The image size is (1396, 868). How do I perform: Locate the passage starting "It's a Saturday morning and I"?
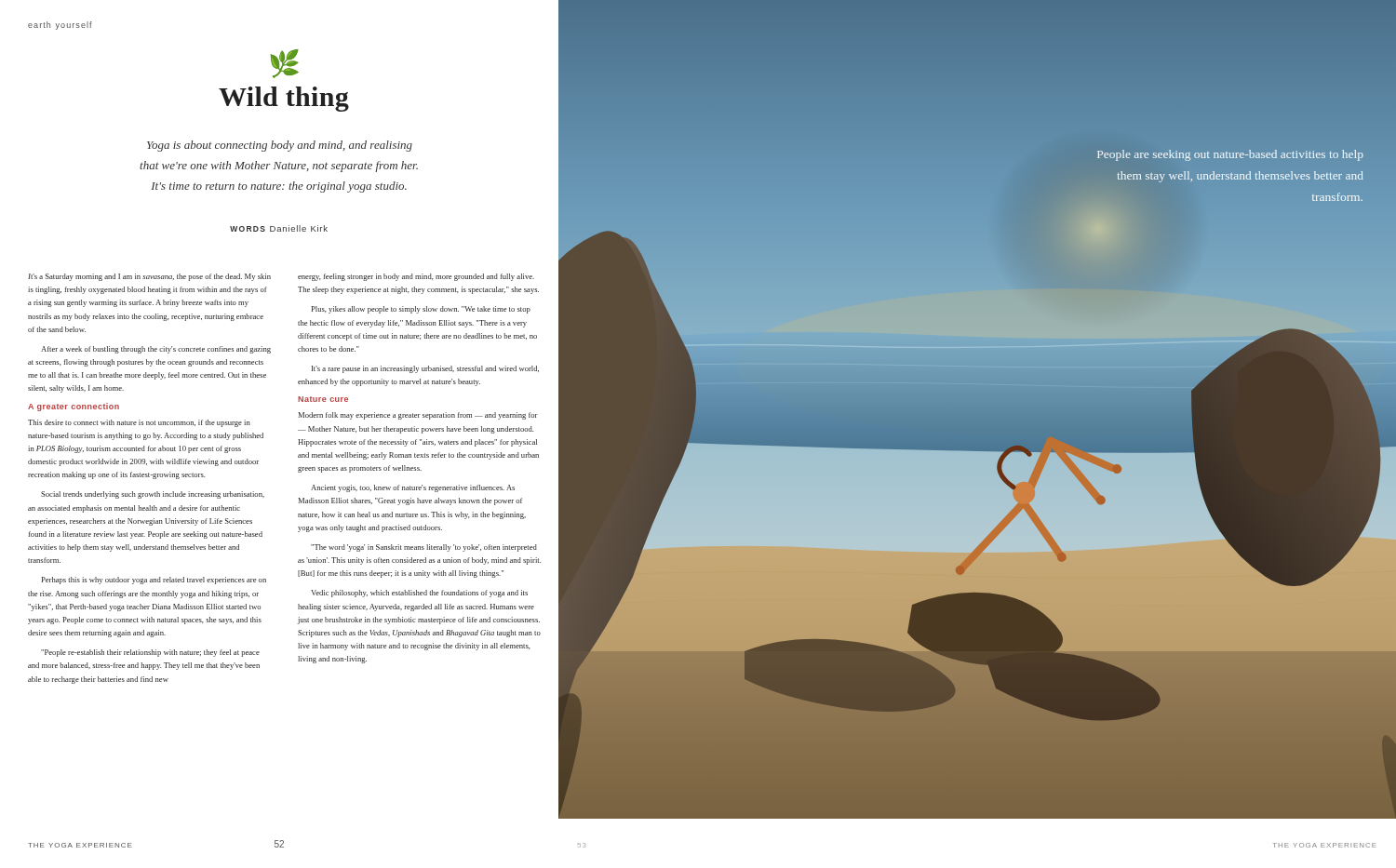tap(149, 277)
